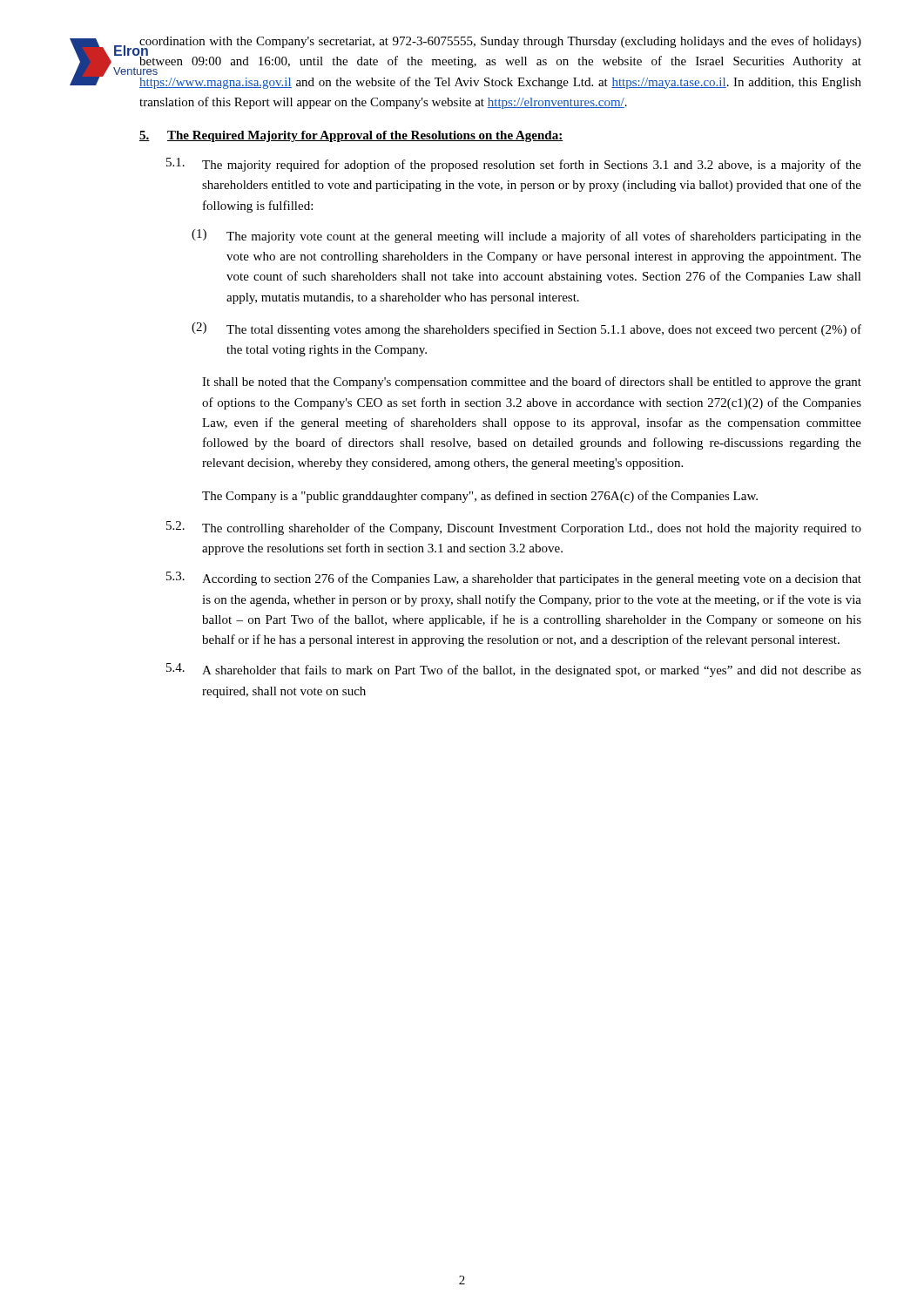Screen dimensions: 1307x924
Task: Click on the text block that reads "4. A shareholder that fails"
Action: (513, 681)
